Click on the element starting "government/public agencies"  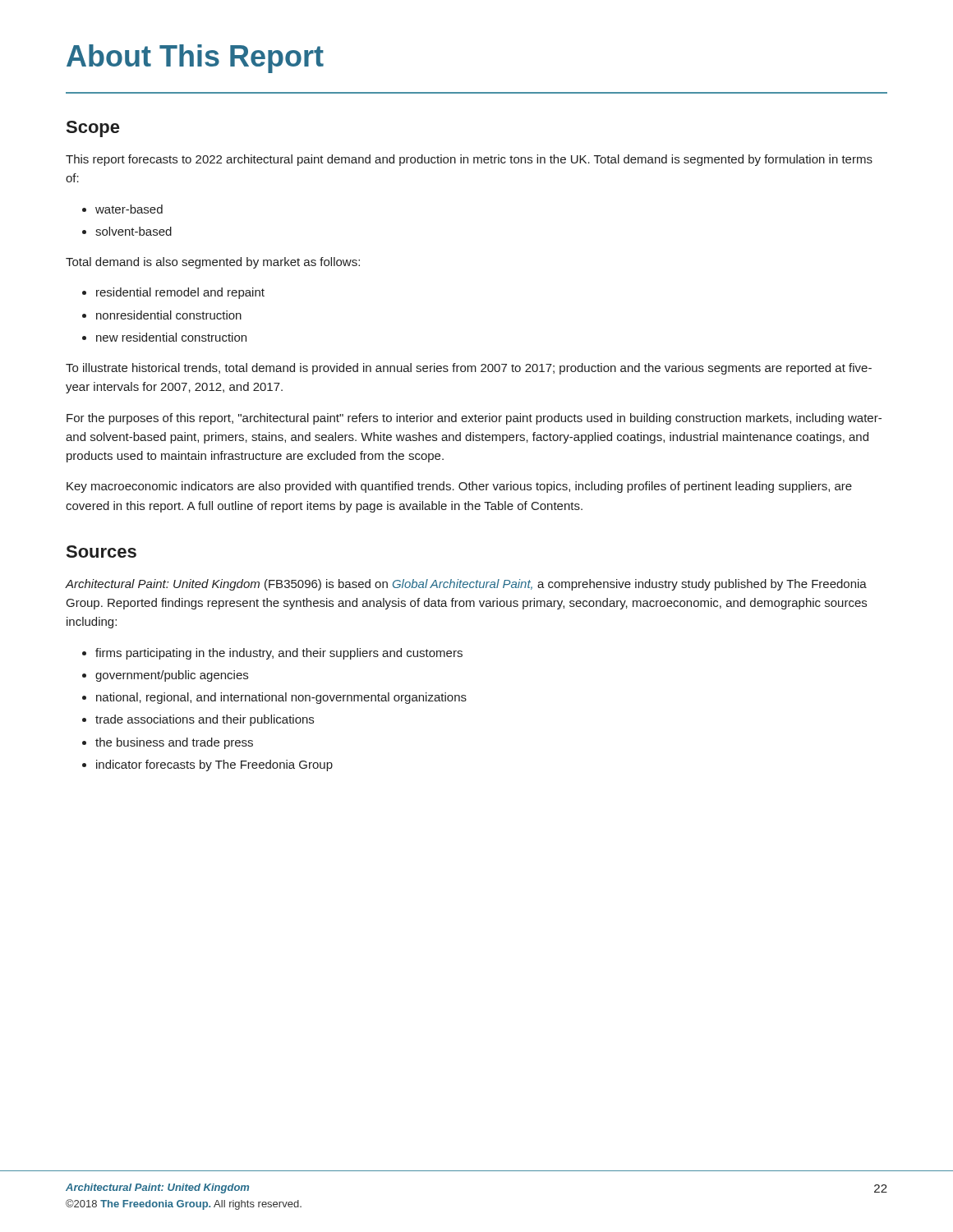point(165,676)
